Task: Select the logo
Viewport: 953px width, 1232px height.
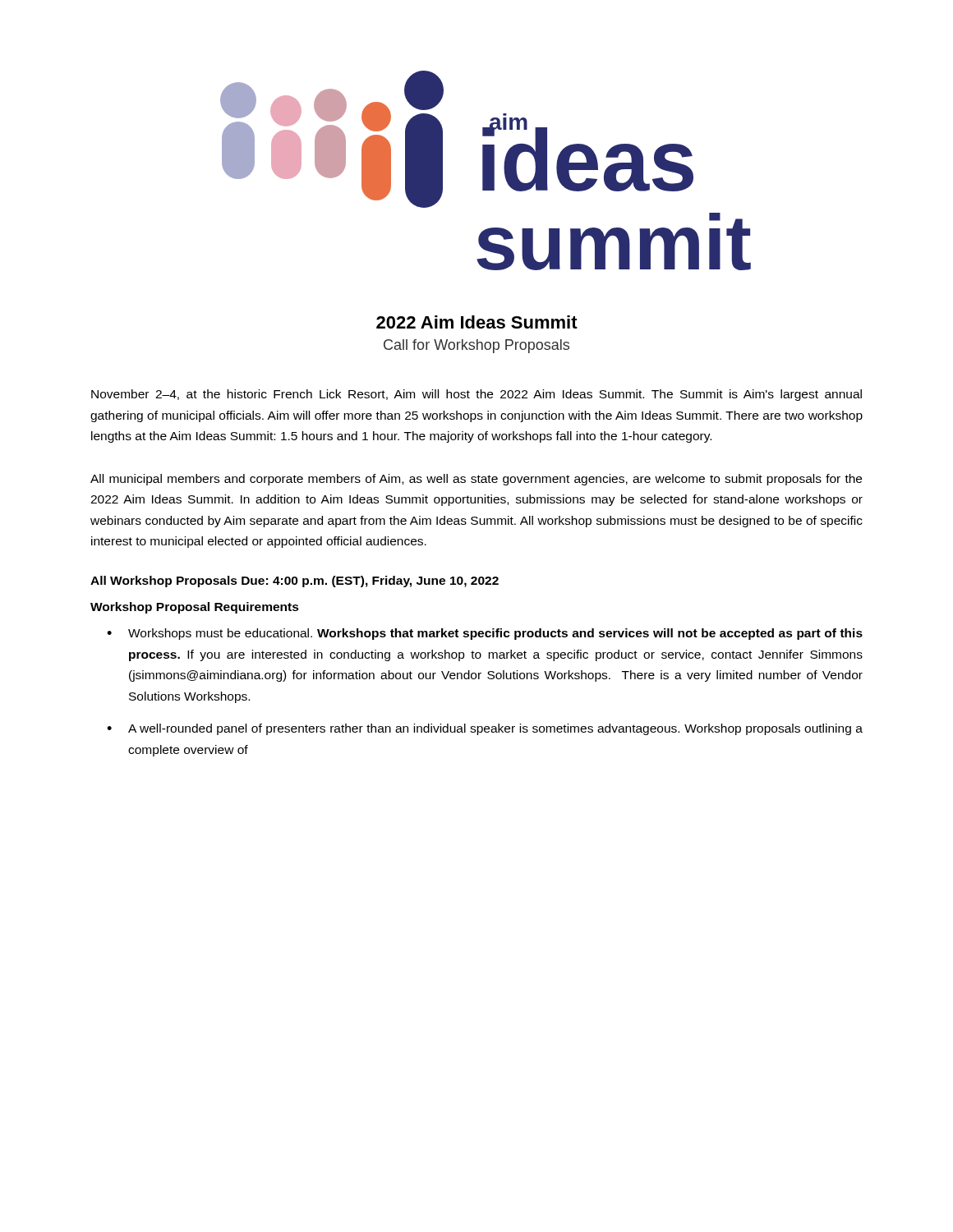Action: point(476,177)
